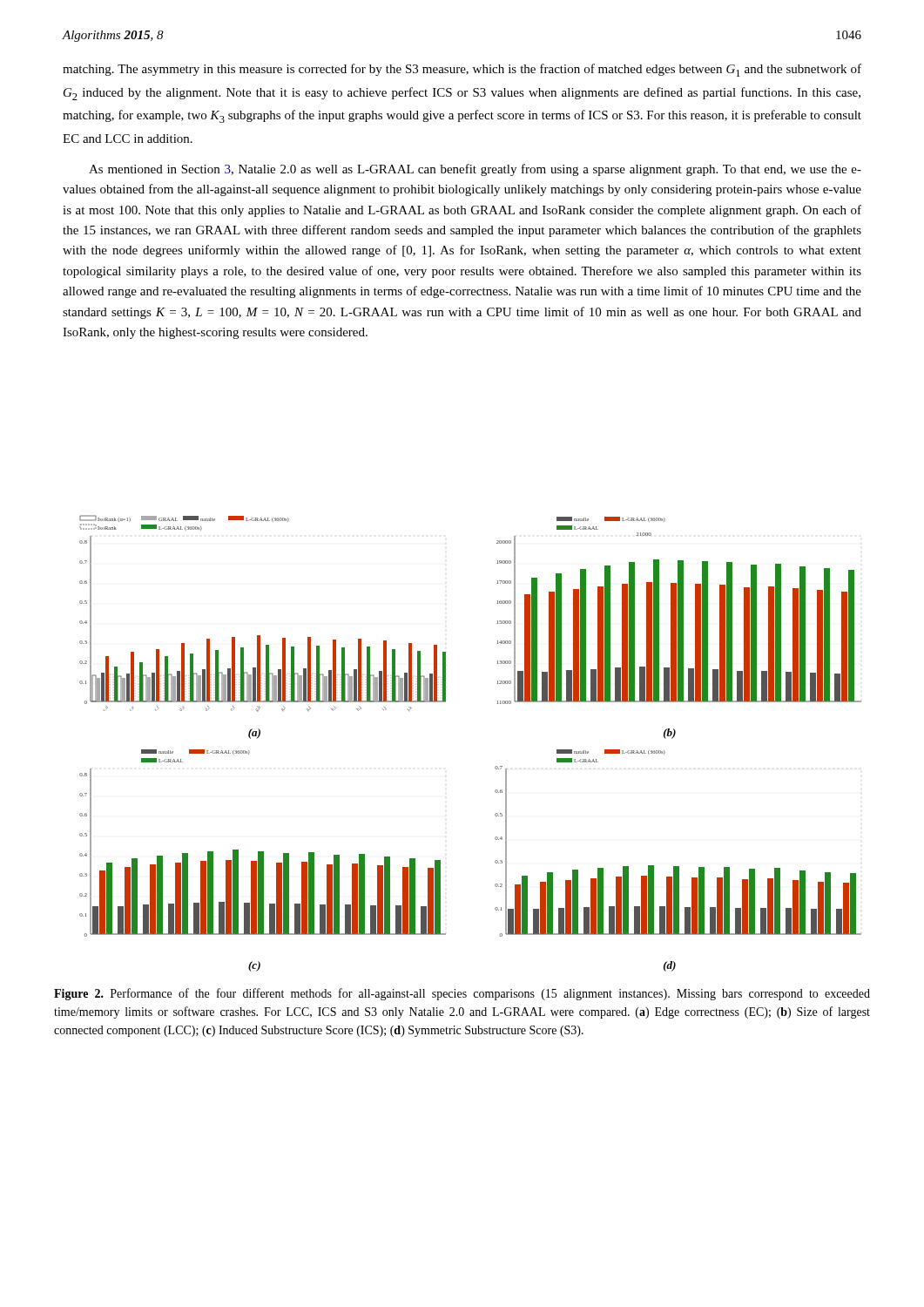Click on the text block starting "Figure 2. Performance"

pyautogui.click(x=462, y=1012)
